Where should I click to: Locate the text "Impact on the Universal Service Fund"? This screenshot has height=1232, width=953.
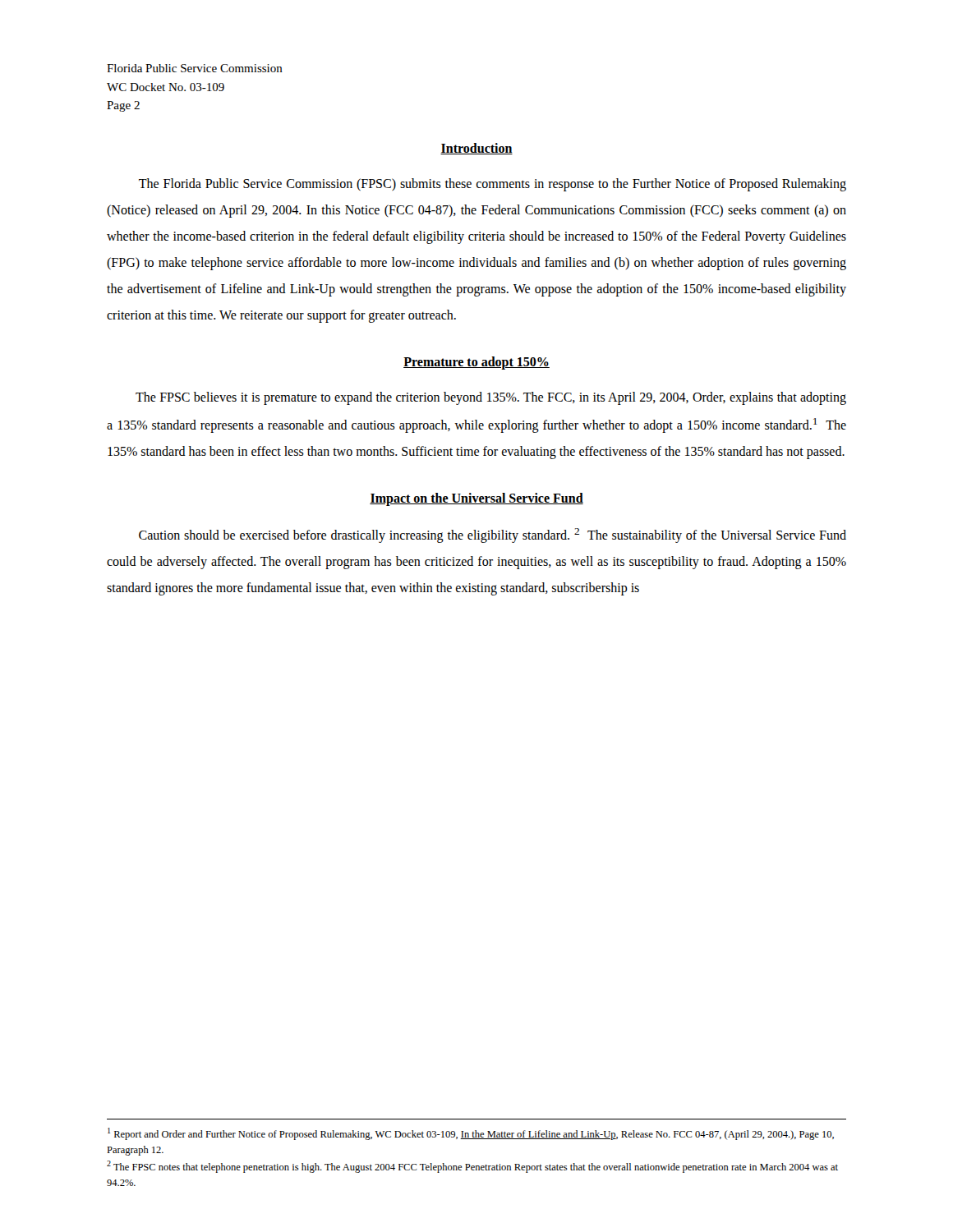coord(476,498)
